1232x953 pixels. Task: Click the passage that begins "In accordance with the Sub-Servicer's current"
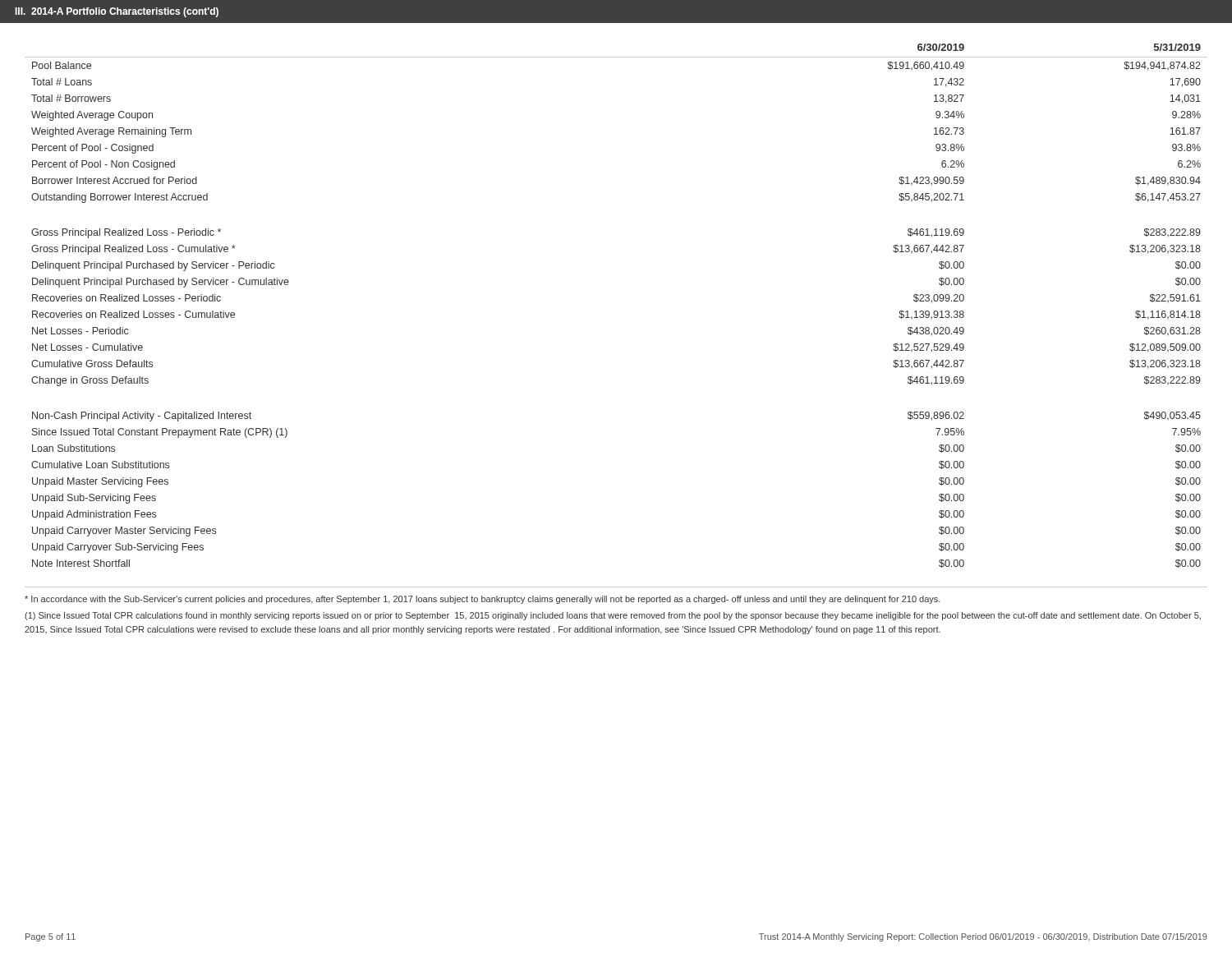click(x=483, y=599)
